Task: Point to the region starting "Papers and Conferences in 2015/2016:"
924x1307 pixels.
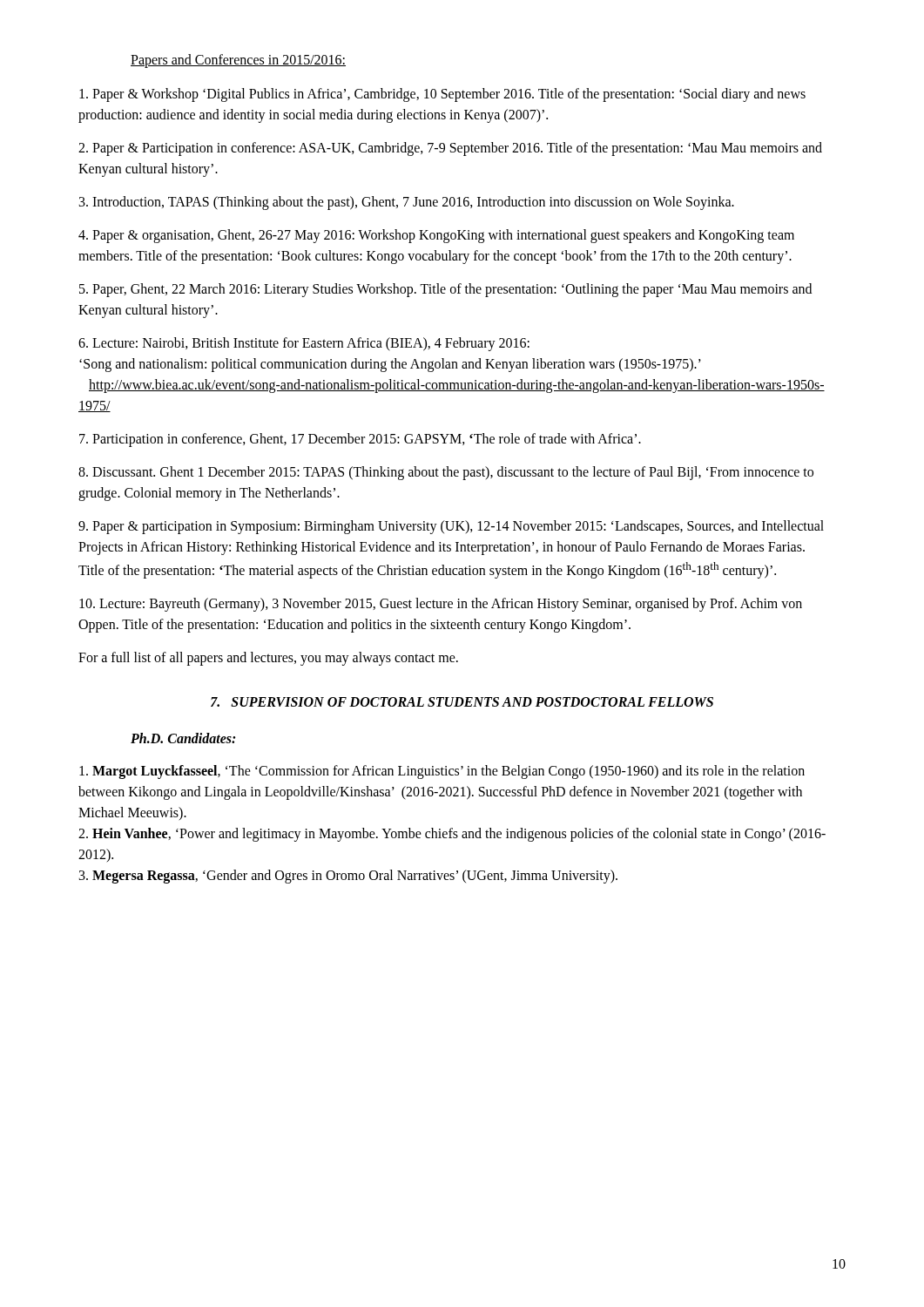Action: 238,60
